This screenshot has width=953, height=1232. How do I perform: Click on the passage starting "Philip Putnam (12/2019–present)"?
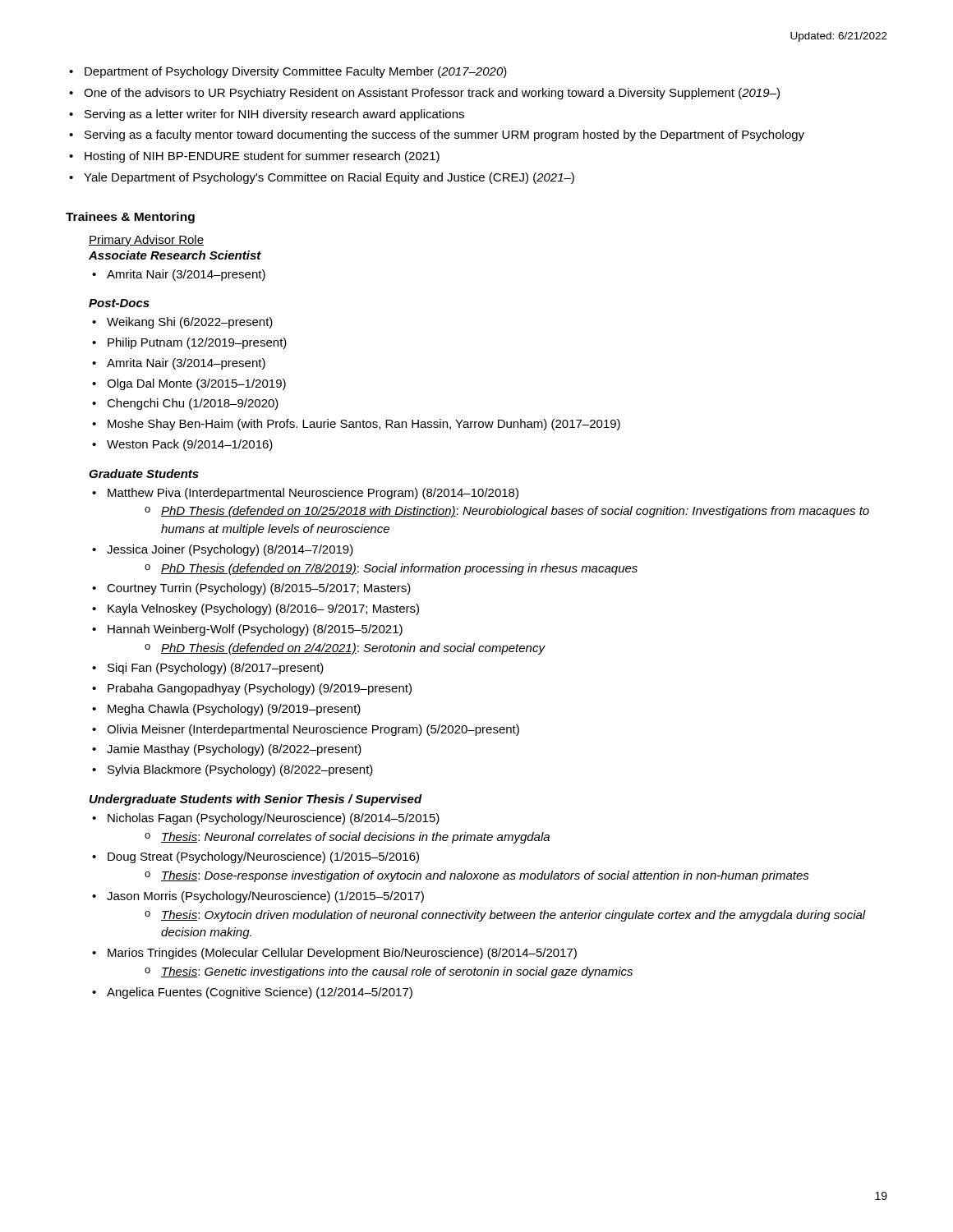click(x=189, y=343)
